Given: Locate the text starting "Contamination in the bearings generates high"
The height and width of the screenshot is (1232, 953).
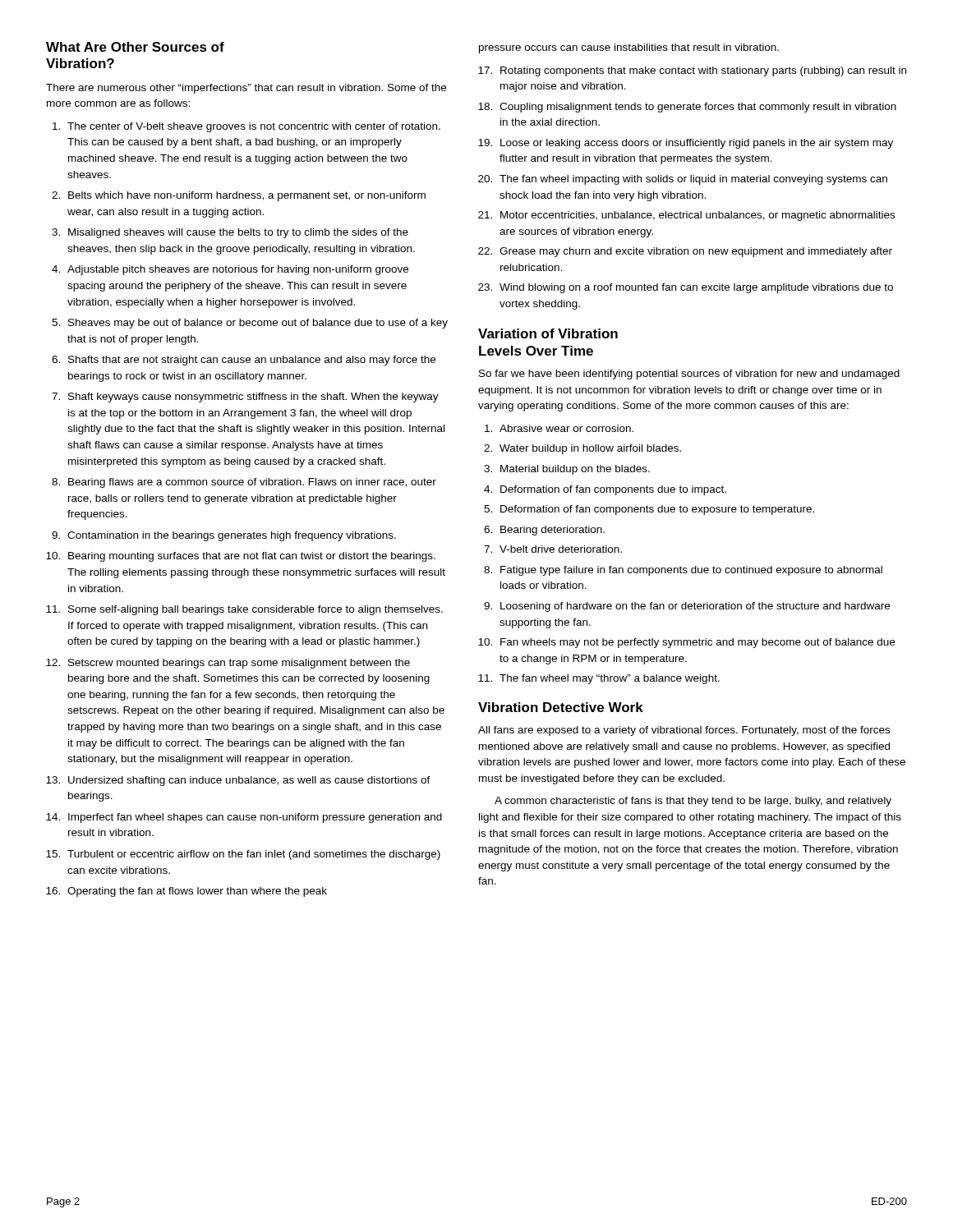Looking at the screenshot, I should [232, 535].
